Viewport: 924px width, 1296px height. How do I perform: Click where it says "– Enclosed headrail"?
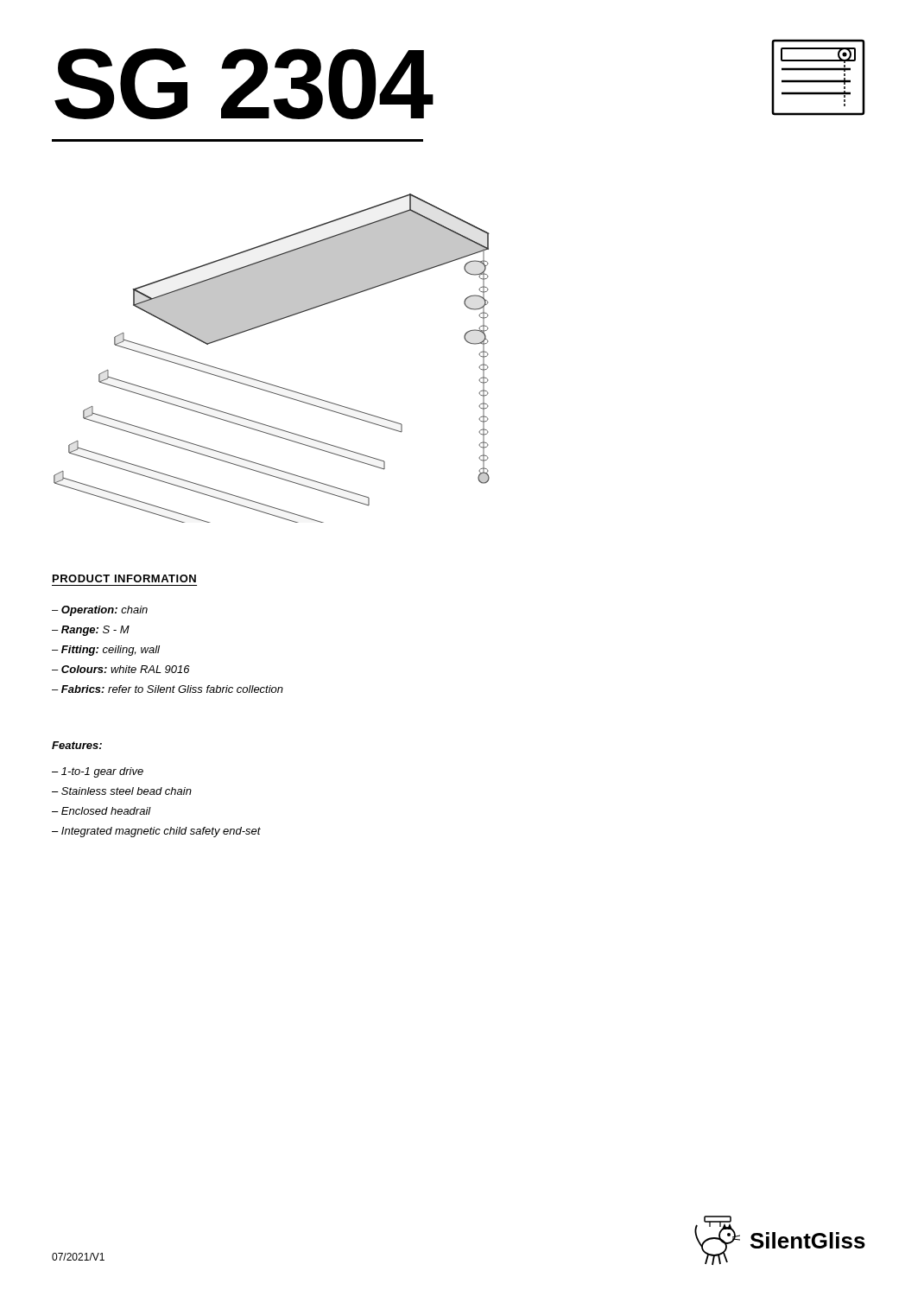click(101, 811)
